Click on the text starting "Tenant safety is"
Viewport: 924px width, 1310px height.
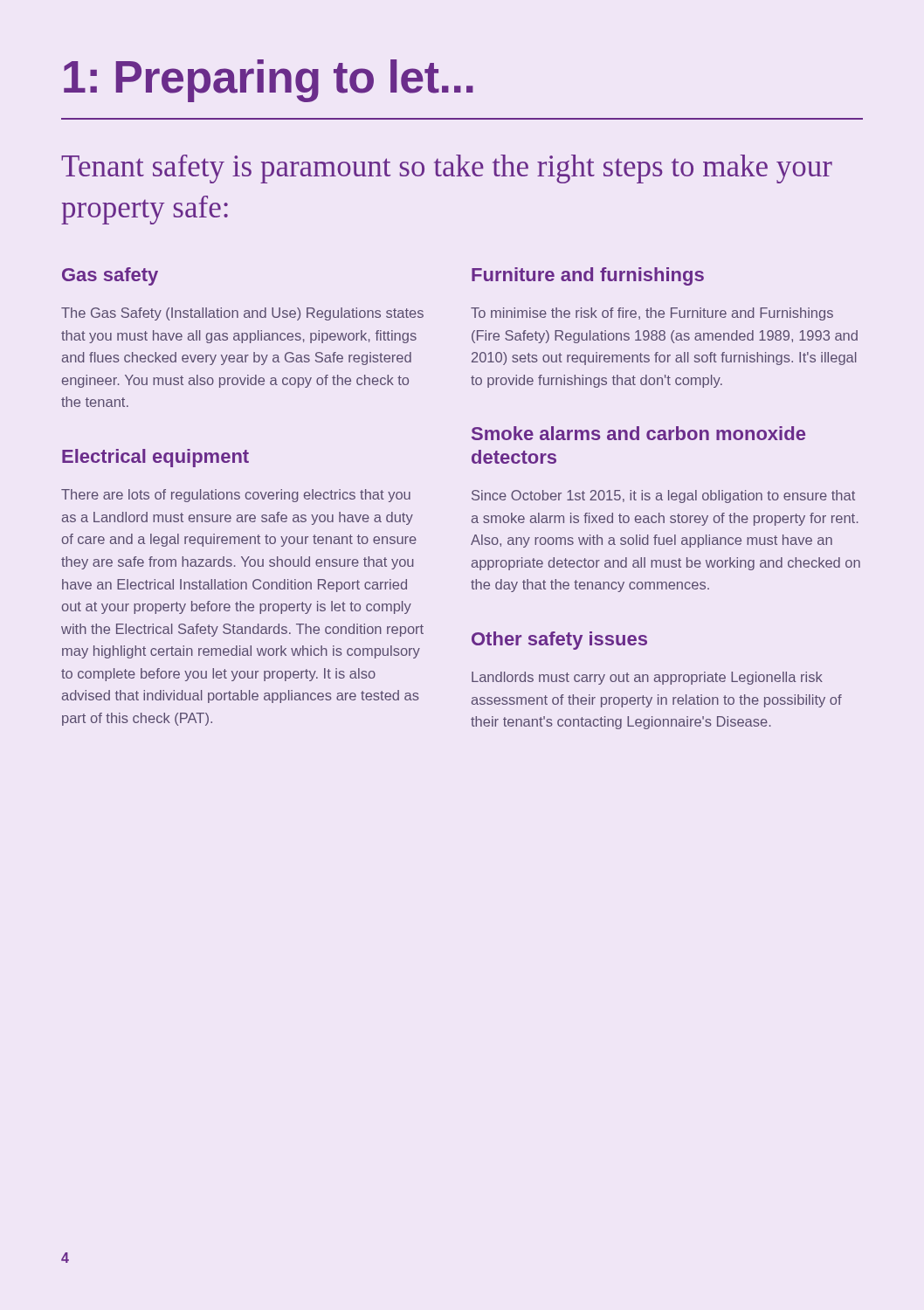[x=462, y=187]
